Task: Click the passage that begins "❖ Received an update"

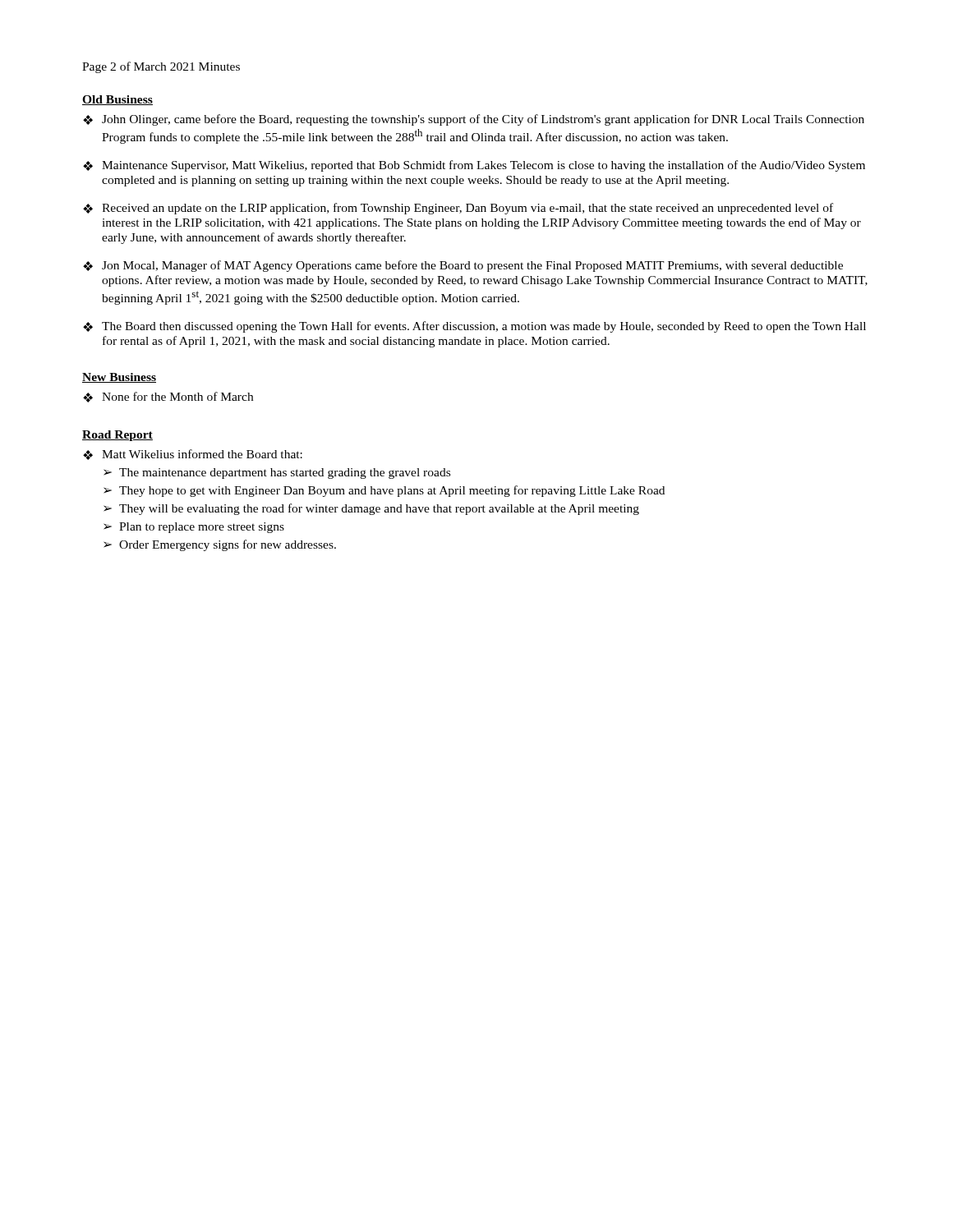Action: click(x=476, y=223)
